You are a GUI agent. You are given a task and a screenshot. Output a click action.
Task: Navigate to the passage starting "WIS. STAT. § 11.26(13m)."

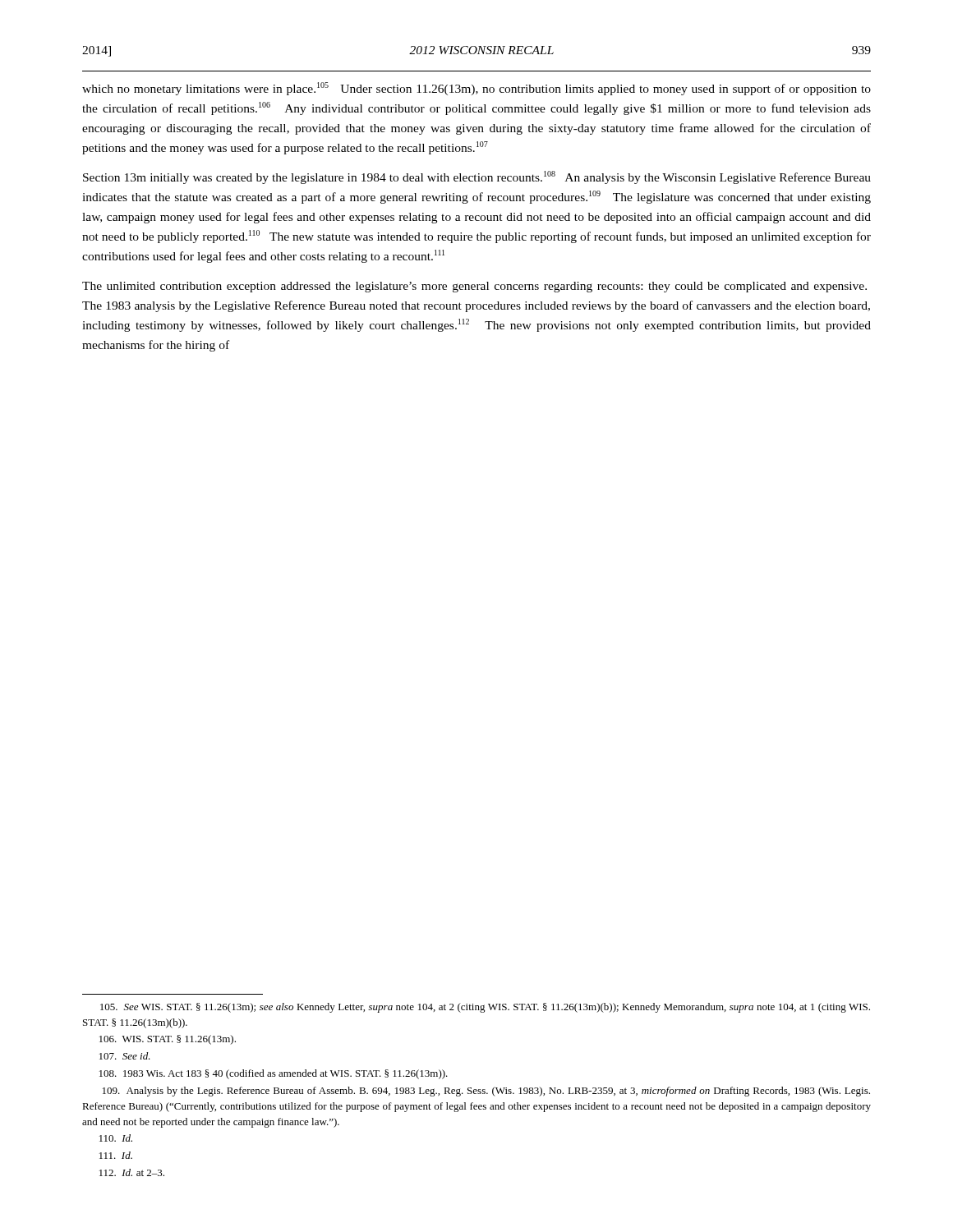point(159,1039)
